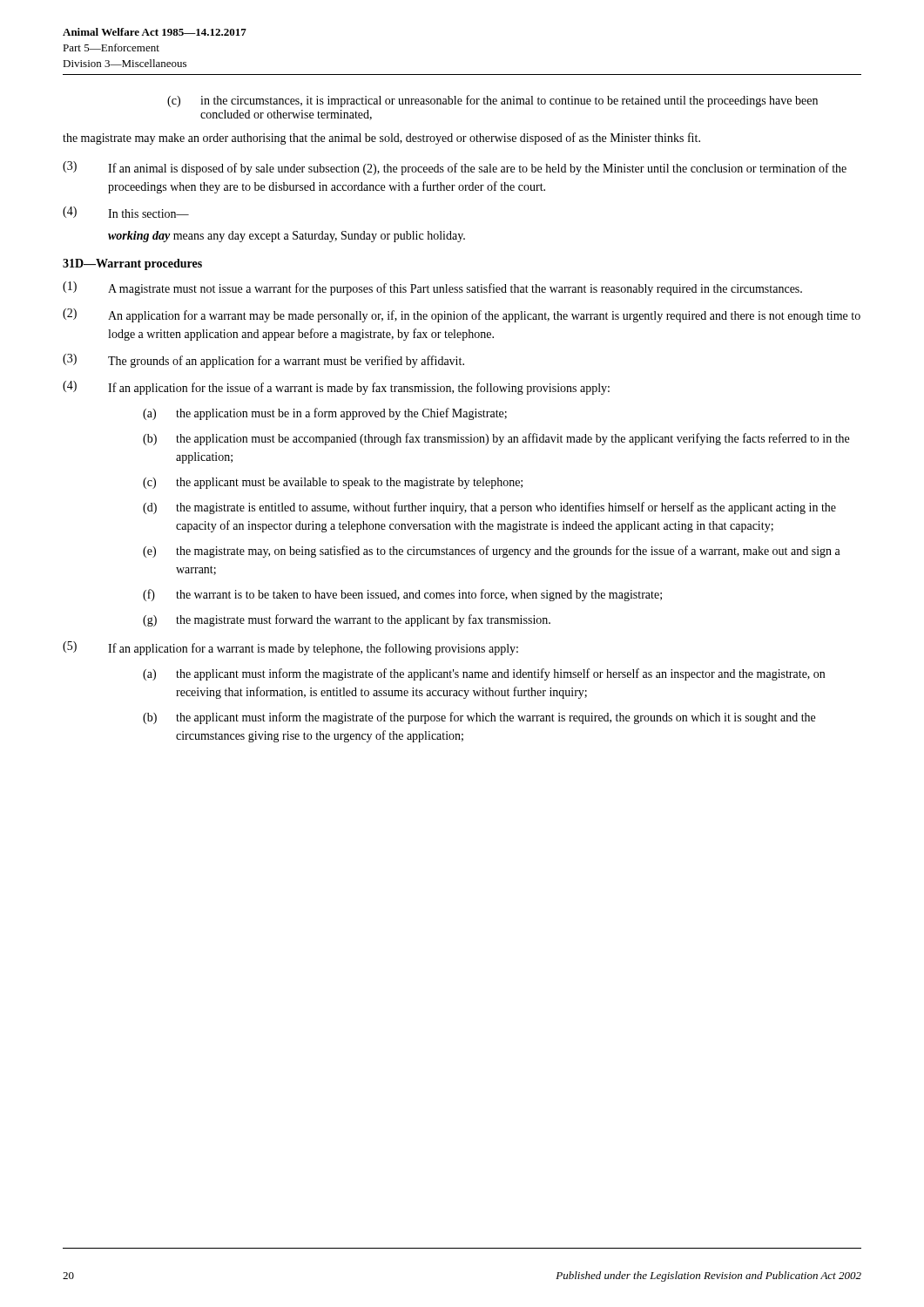Find the list item containing "(3) If an animal is disposed of by"
Screen dimensions: 1307x924
click(462, 178)
